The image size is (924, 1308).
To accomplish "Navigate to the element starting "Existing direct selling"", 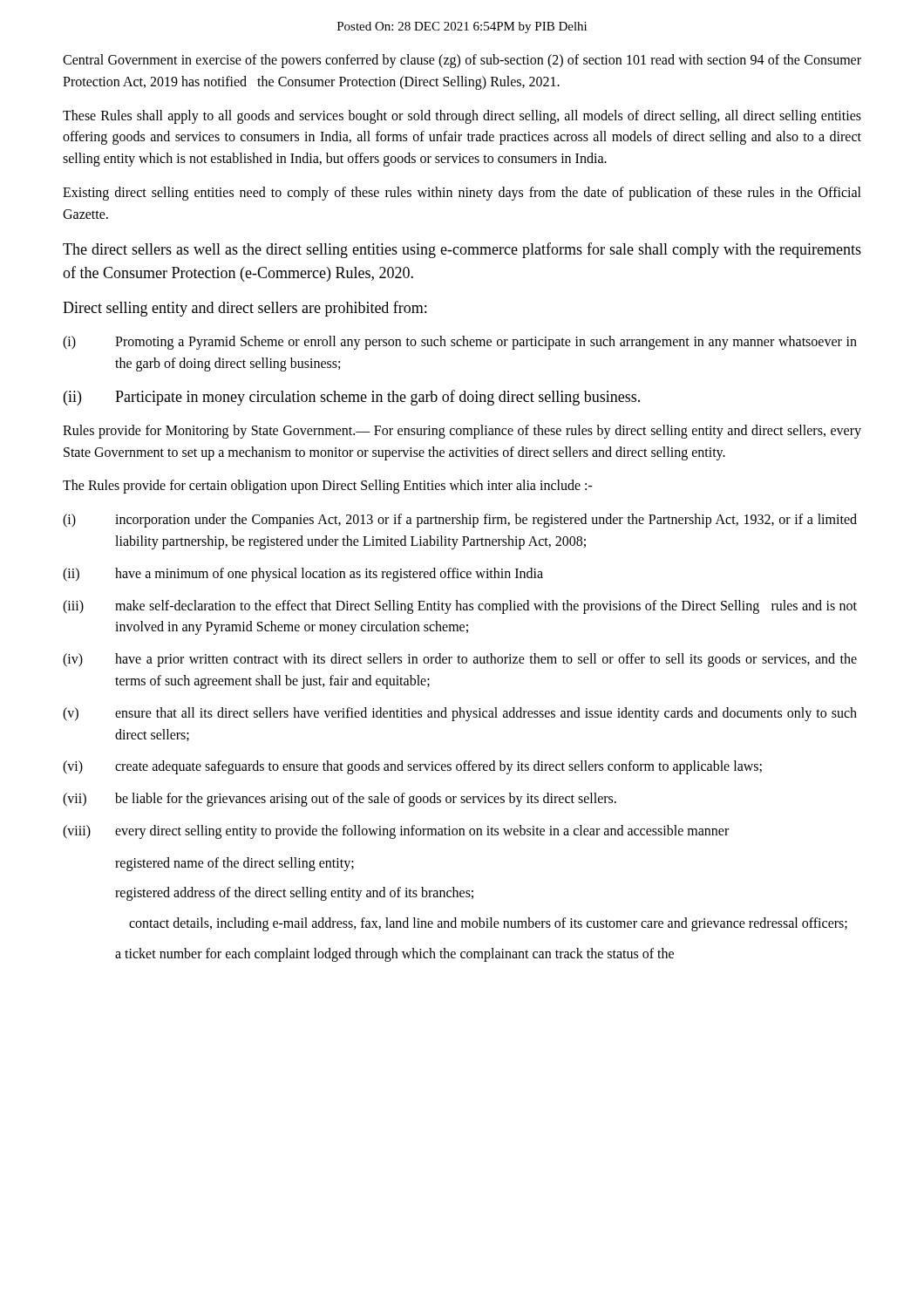I will tap(462, 203).
